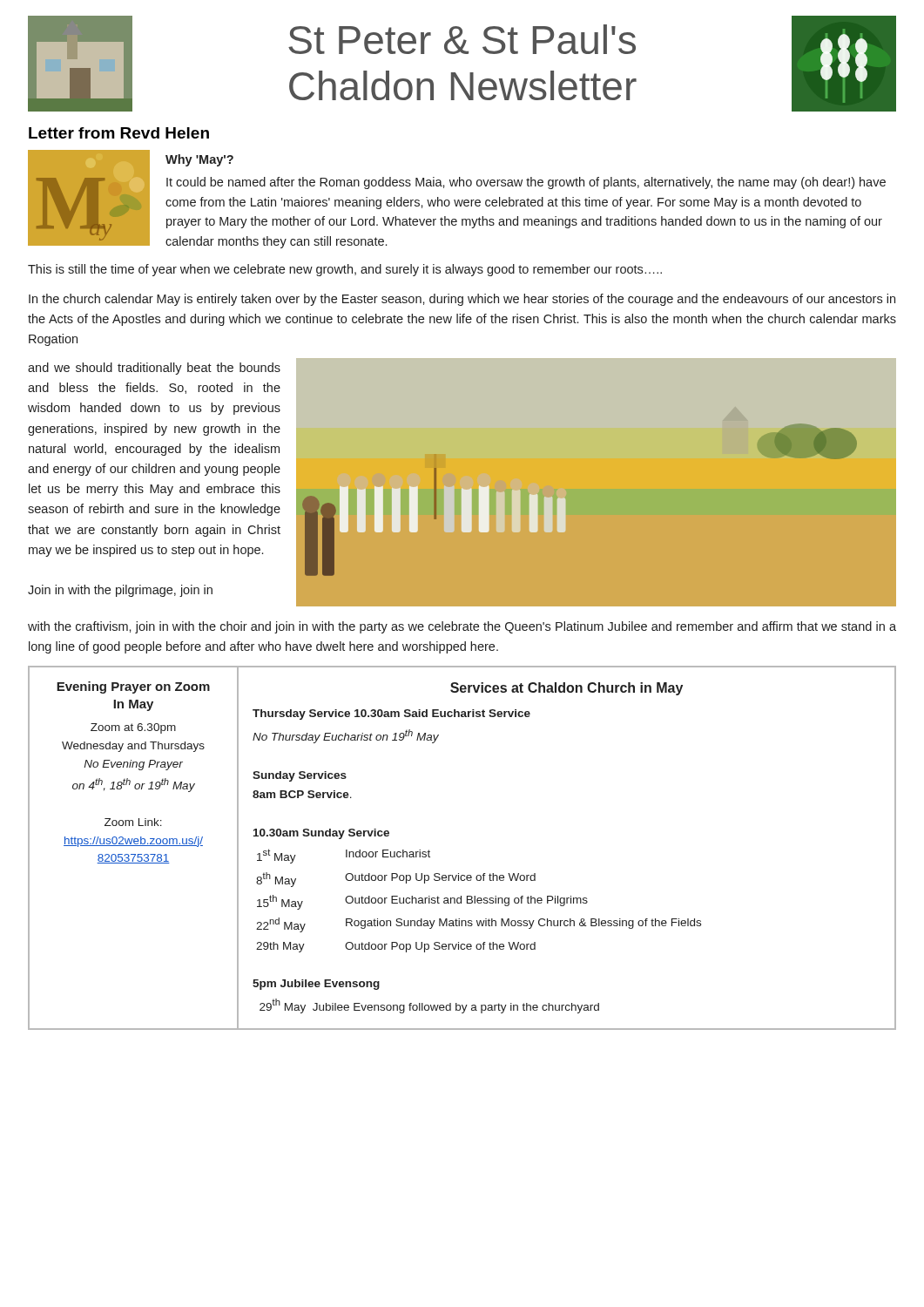Click on the block starting "with the craftivism, join in"
Image resolution: width=924 pixels, height=1307 pixels.
click(462, 637)
